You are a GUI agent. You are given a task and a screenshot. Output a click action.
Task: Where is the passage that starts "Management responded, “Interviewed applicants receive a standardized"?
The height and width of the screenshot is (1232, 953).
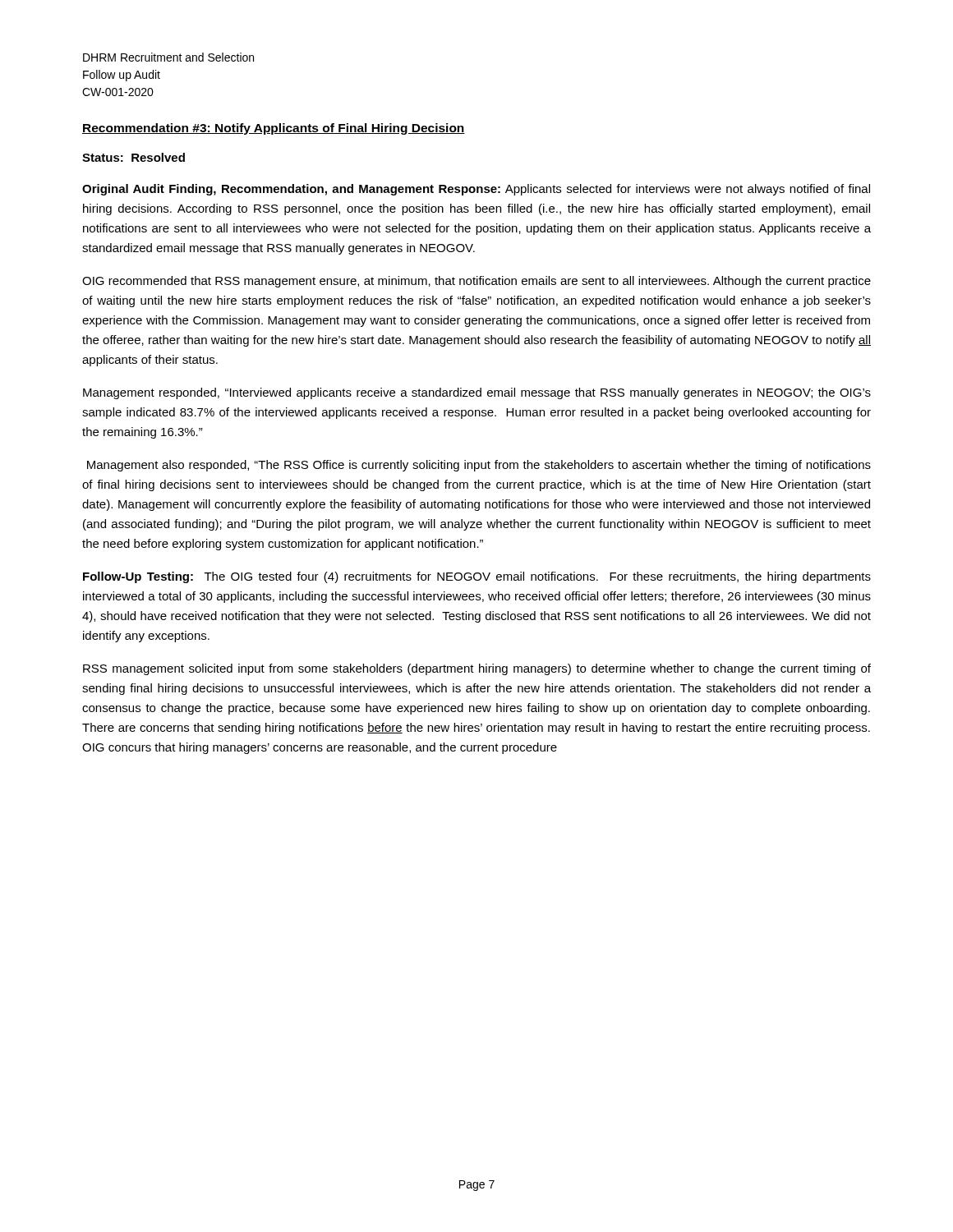point(476,412)
